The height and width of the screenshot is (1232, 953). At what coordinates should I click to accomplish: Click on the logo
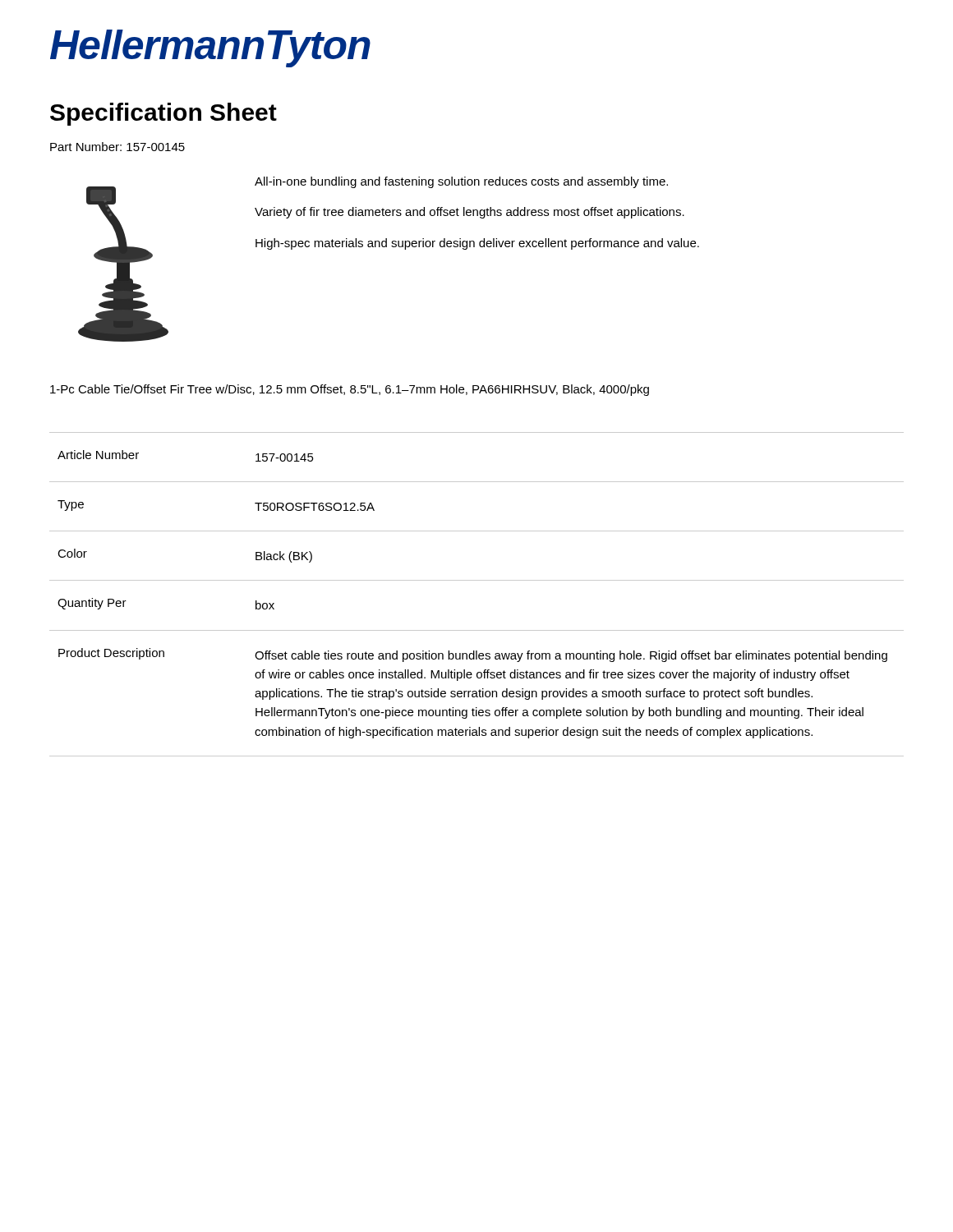click(x=476, y=45)
